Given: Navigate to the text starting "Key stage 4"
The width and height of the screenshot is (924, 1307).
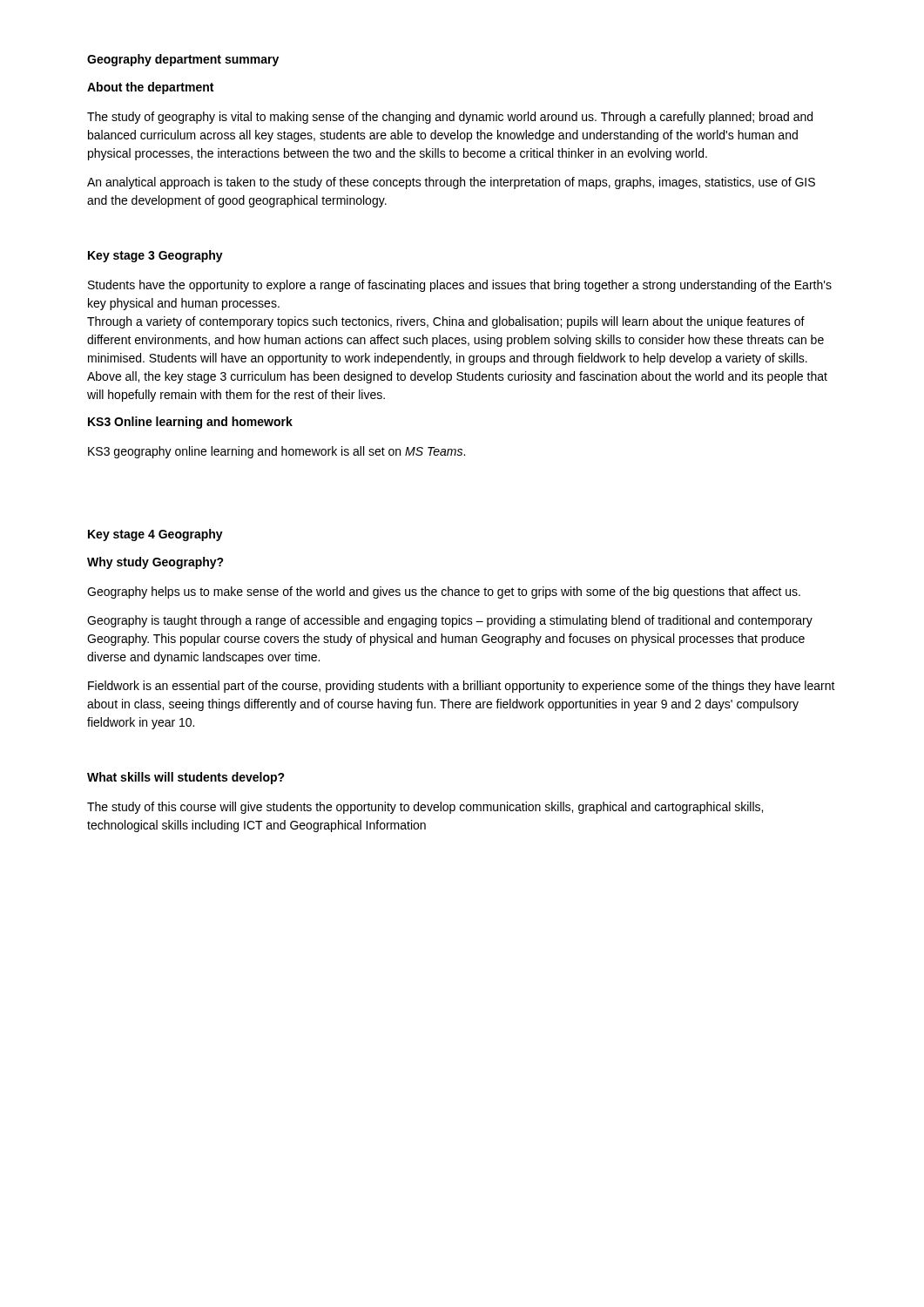Looking at the screenshot, I should pyautogui.click(x=155, y=534).
